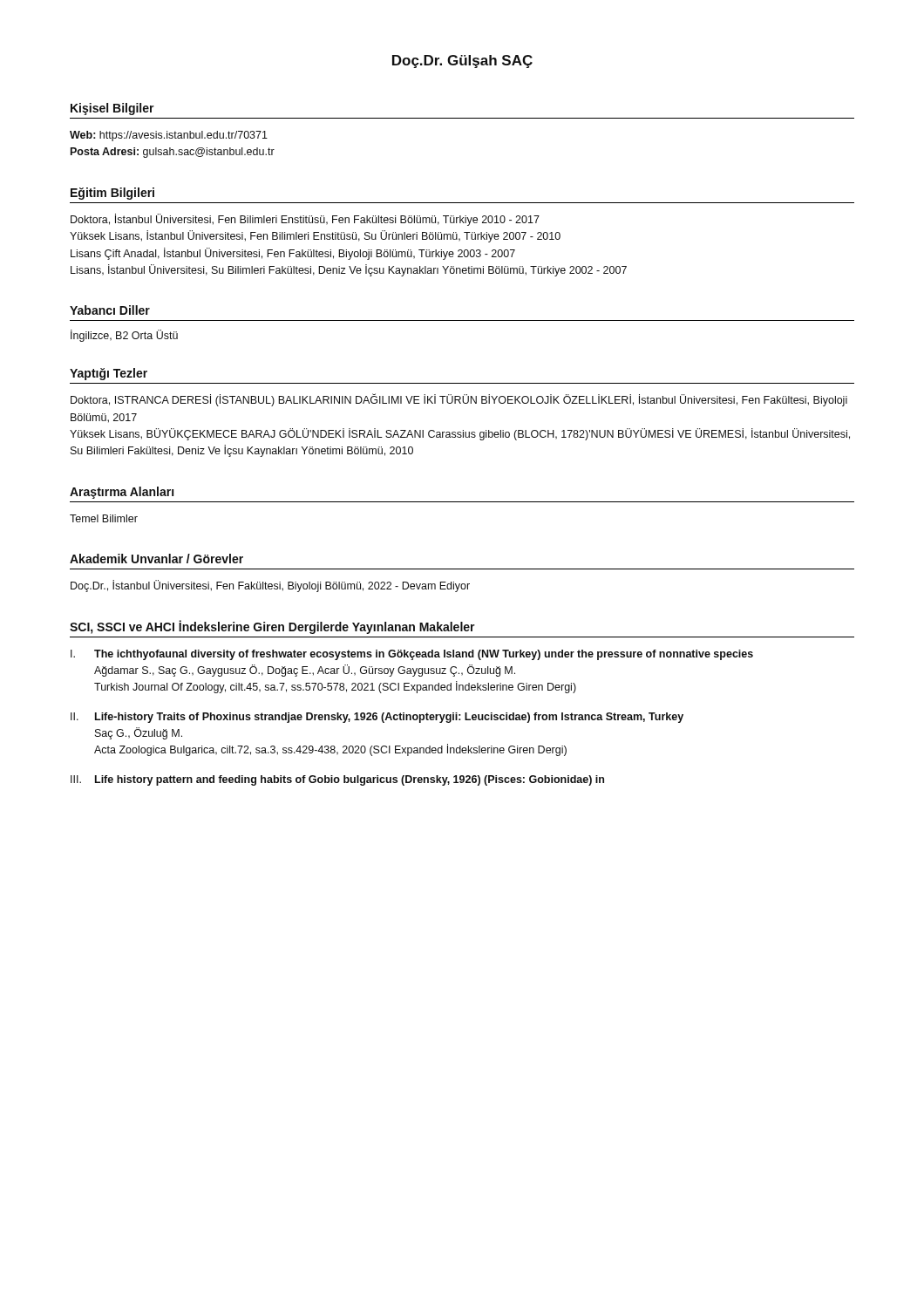Select the list item that says "I. The ichthyofaunal diversity of freshwater ecosystems in"

(x=412, y=670)
